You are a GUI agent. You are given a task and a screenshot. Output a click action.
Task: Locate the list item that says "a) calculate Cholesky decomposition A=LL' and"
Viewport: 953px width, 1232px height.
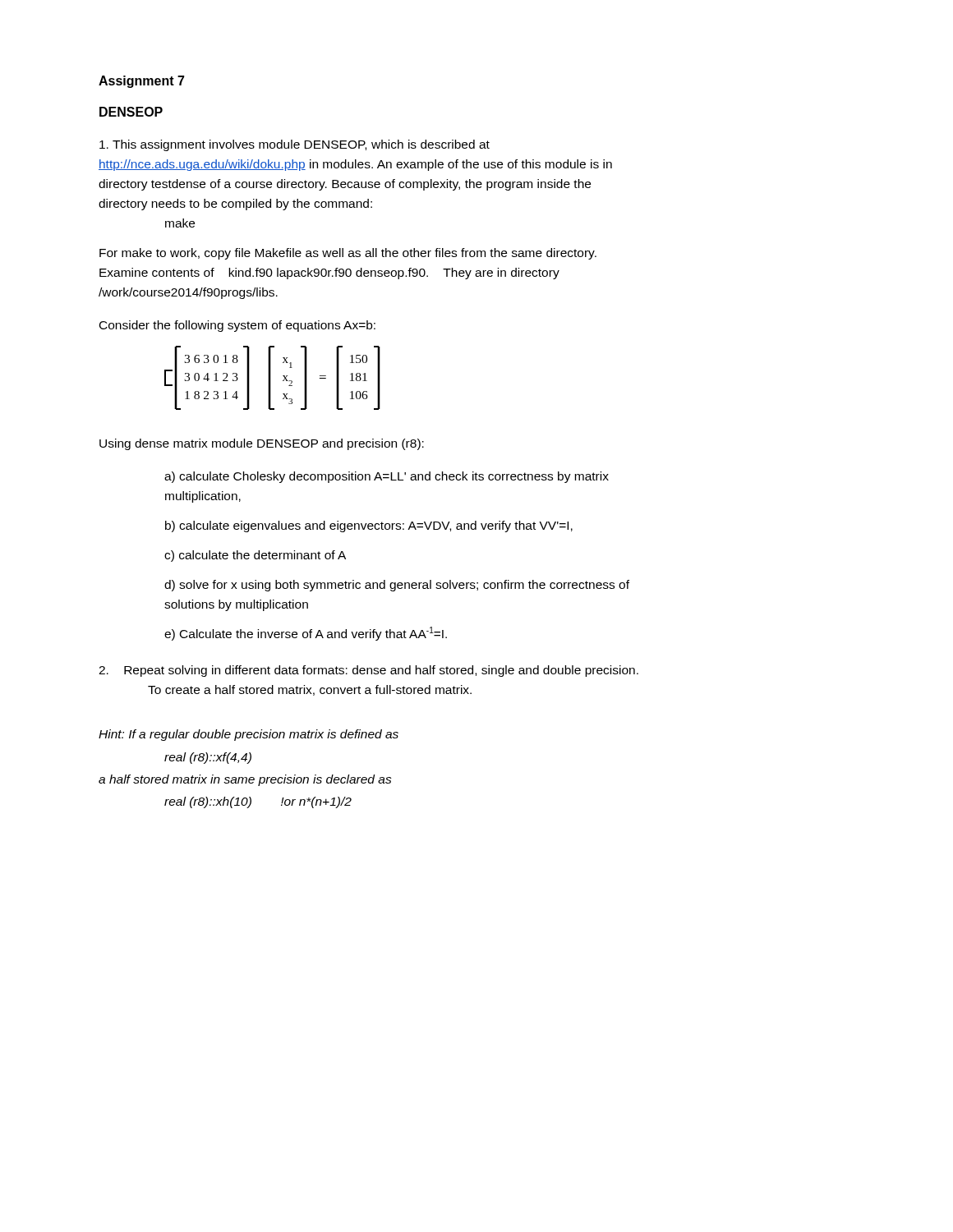(387, 486)
